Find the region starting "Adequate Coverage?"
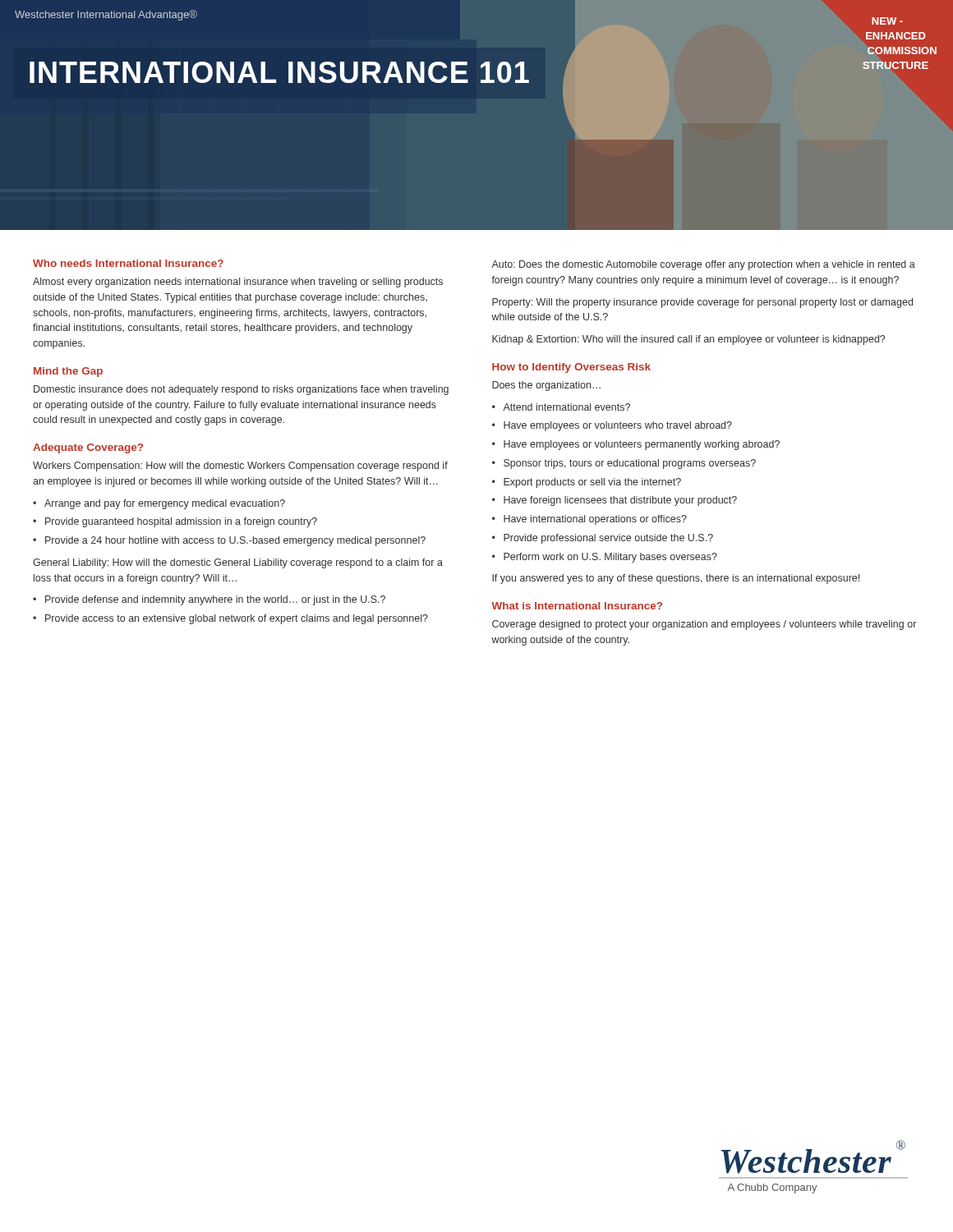 (88, 447)
